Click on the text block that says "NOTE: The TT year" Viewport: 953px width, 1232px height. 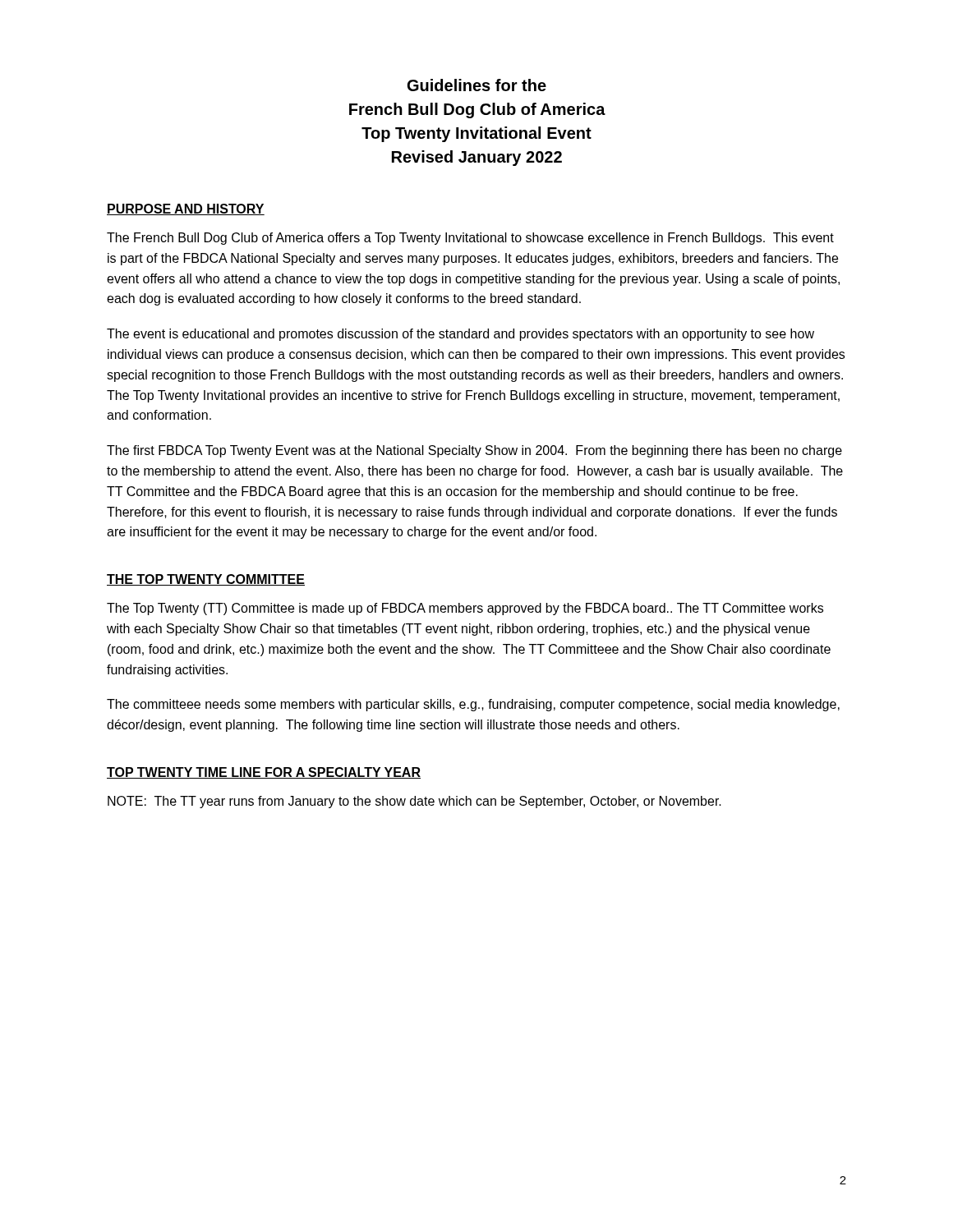click(x=414, y=801)
